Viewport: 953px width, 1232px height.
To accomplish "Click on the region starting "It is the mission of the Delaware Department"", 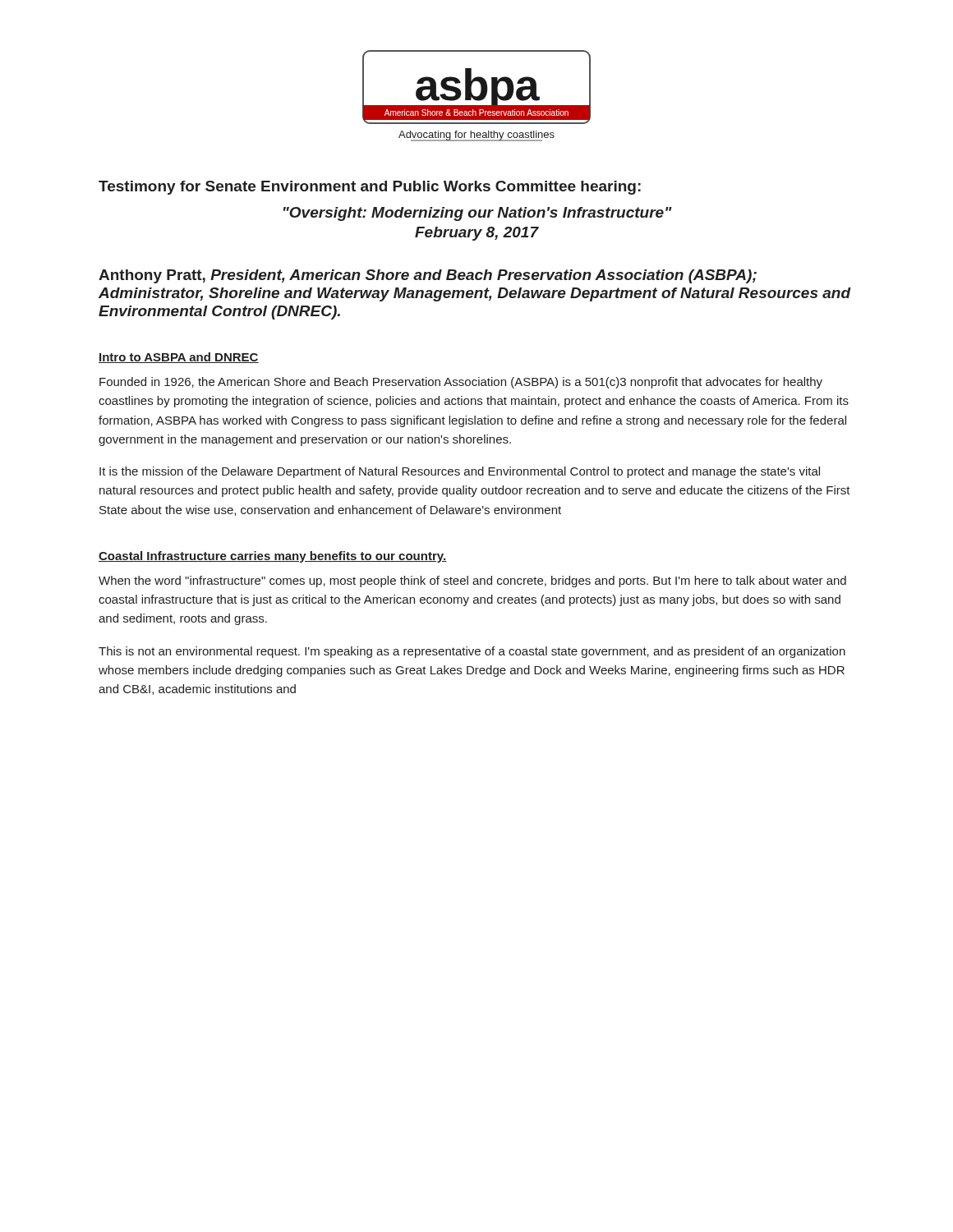I will tap(474, 490).
